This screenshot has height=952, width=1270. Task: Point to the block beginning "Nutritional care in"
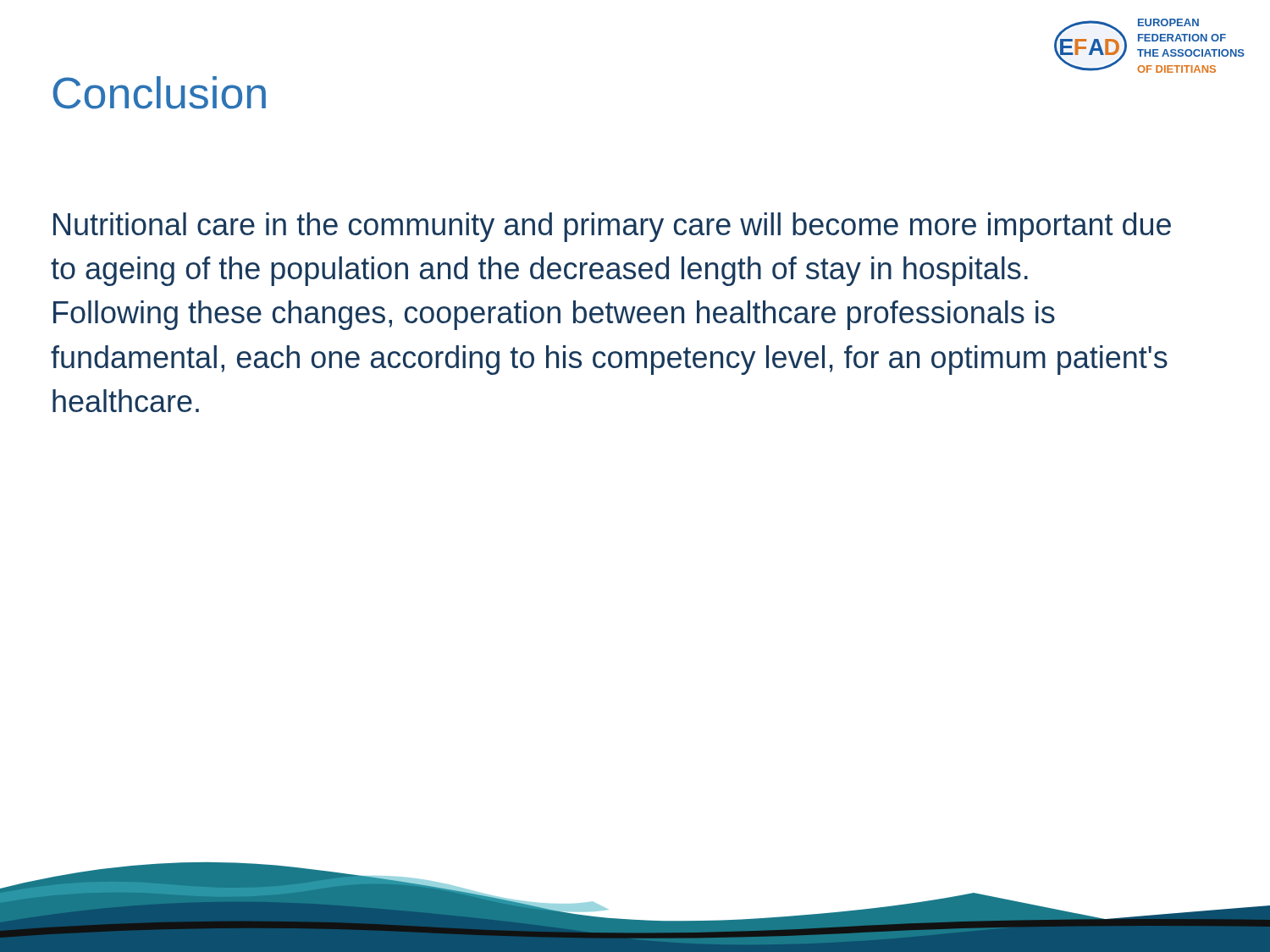(612, 313)
